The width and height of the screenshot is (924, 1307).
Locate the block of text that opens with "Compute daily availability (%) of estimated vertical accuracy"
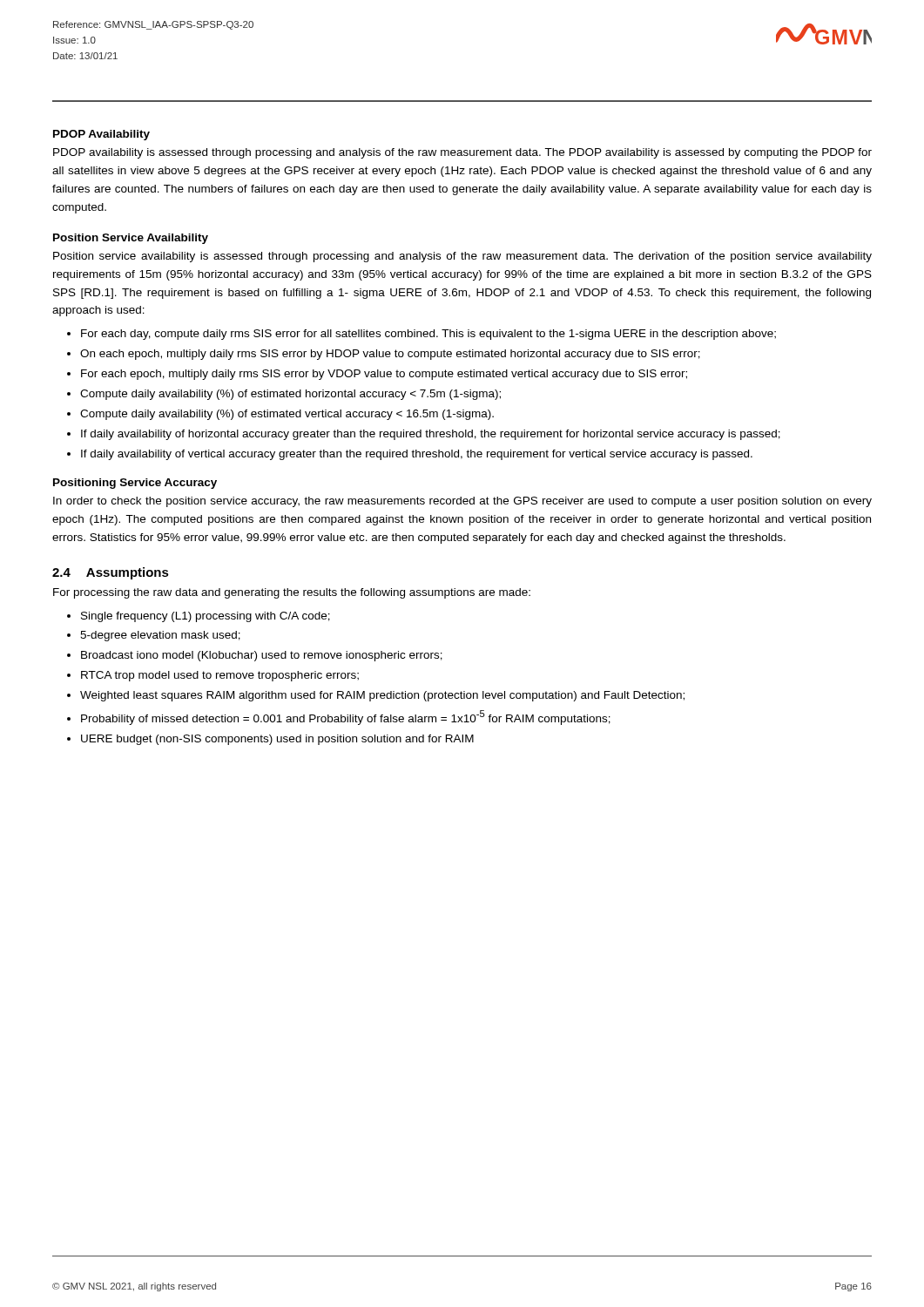(287, 414)
